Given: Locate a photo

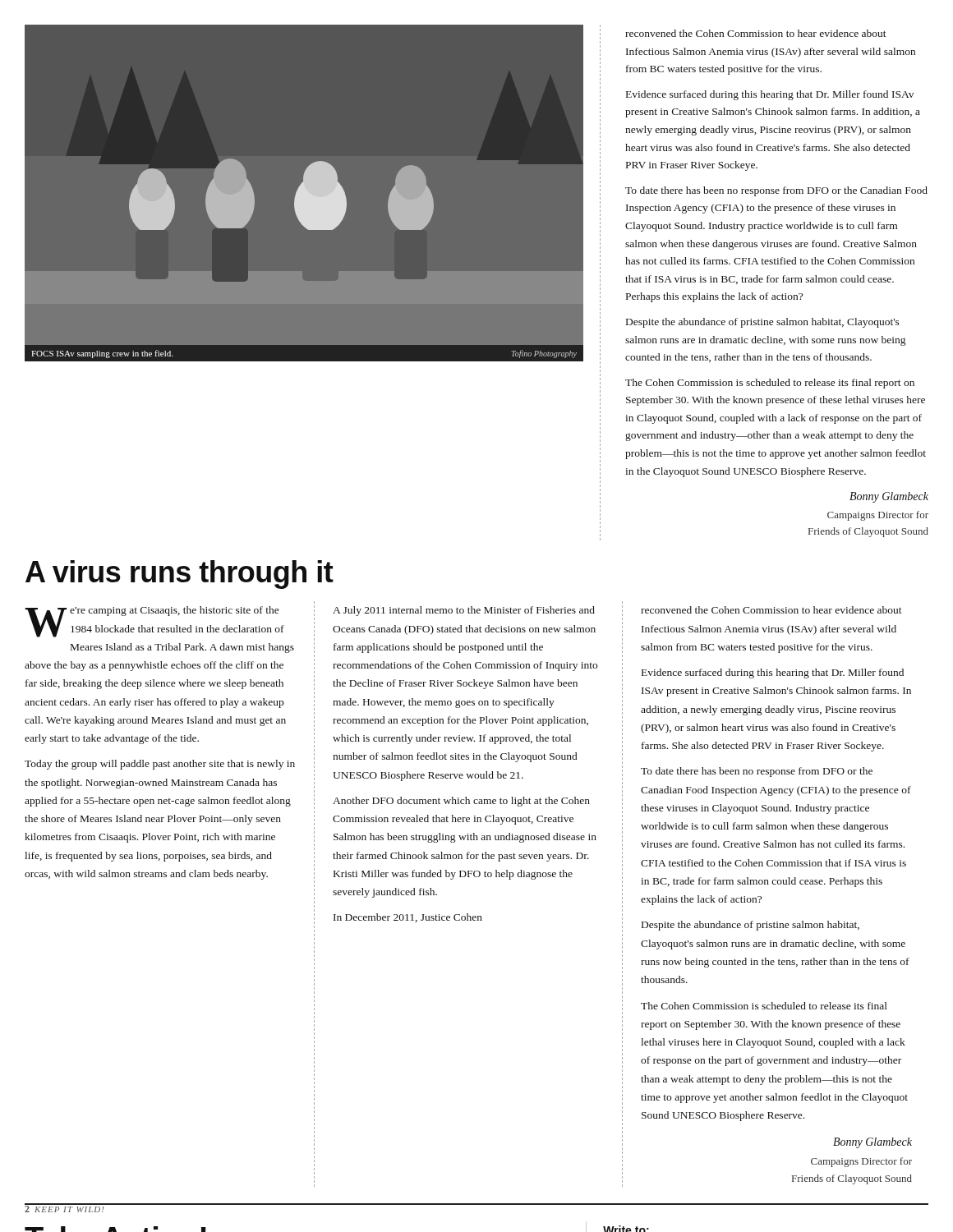Looking at the screenshot, I should click(x=304, y=283).
